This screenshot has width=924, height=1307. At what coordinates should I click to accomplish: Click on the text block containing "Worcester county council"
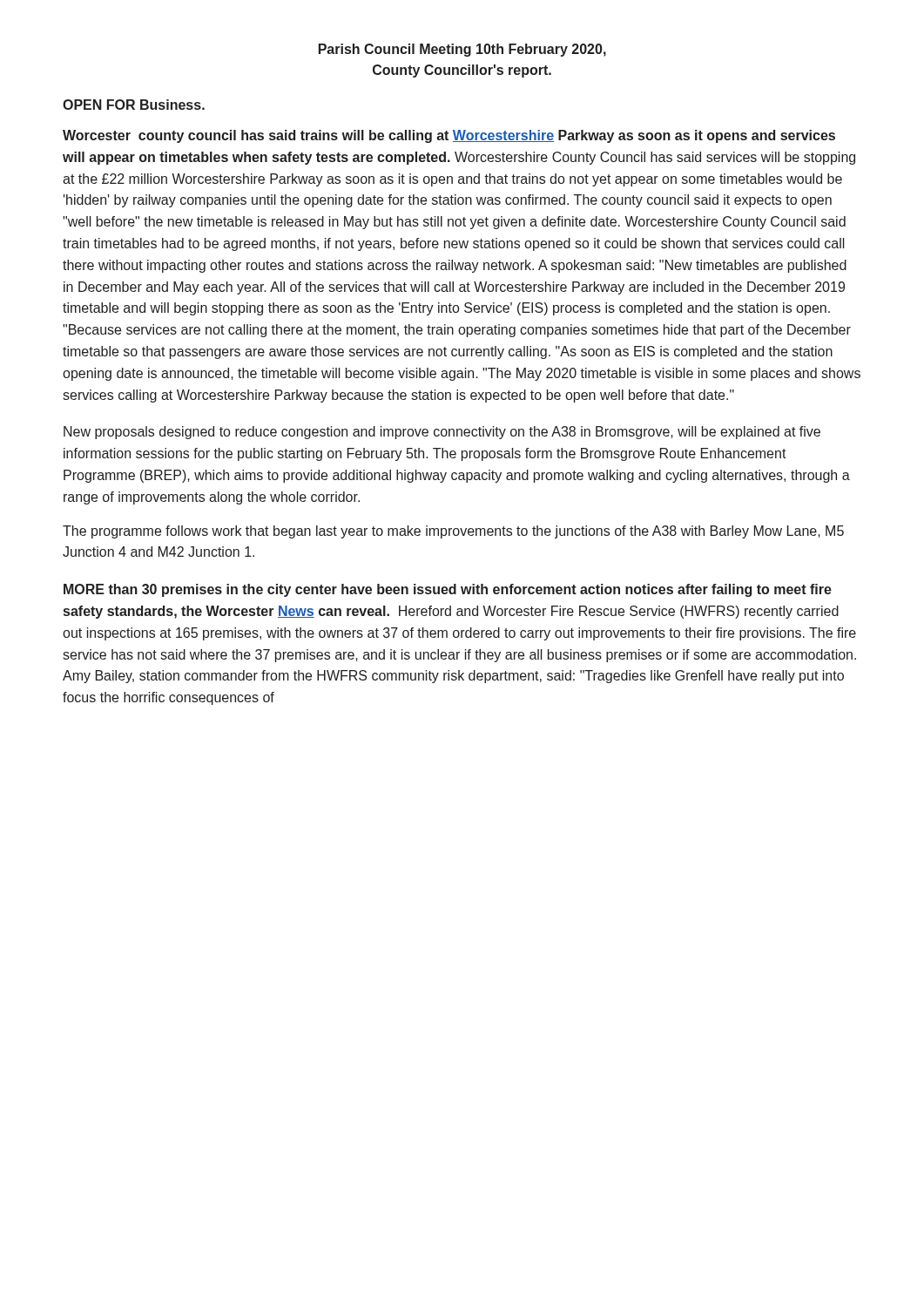462,266
